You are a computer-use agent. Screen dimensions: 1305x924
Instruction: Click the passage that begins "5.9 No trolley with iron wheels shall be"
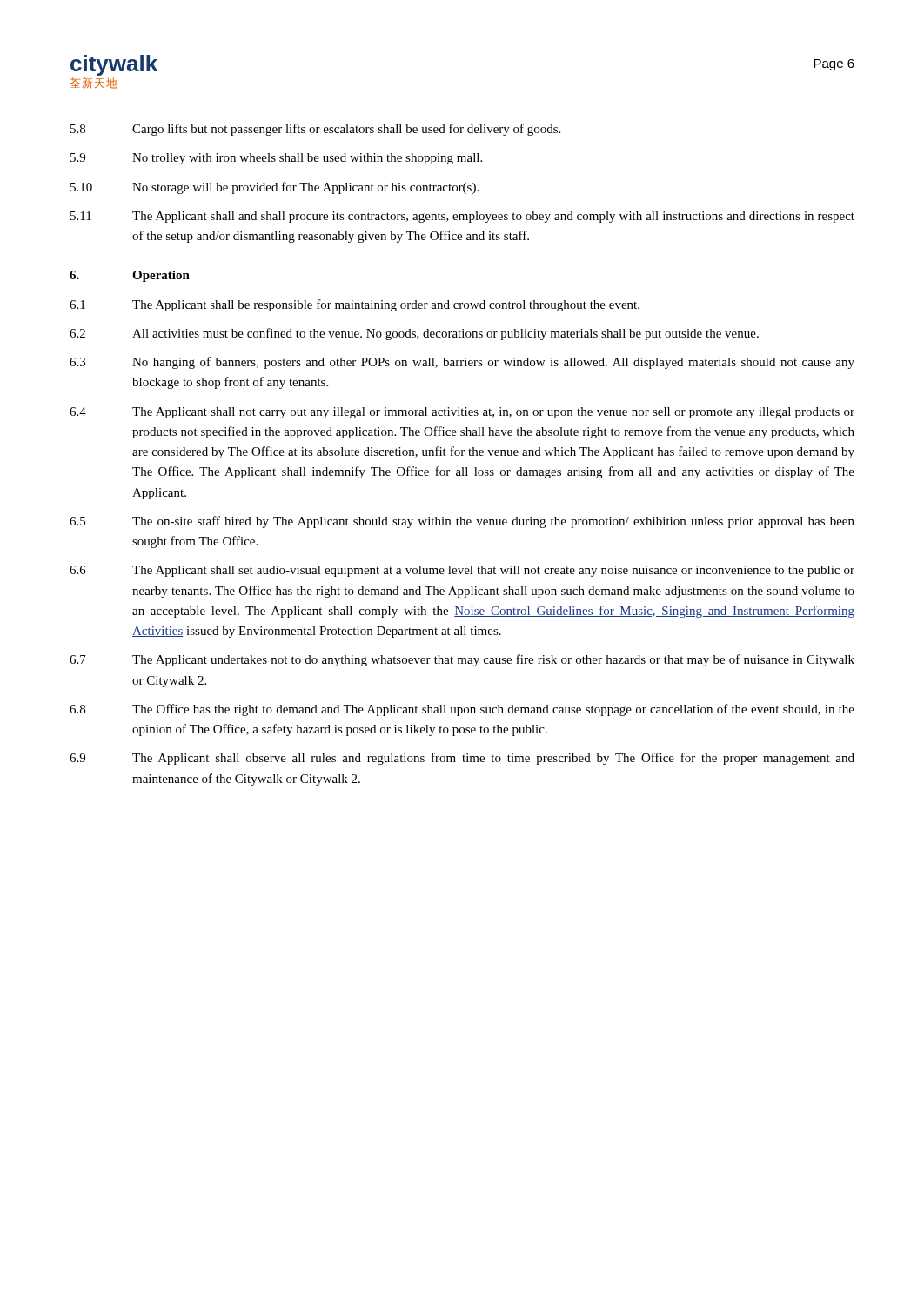(x=462, y=158)
